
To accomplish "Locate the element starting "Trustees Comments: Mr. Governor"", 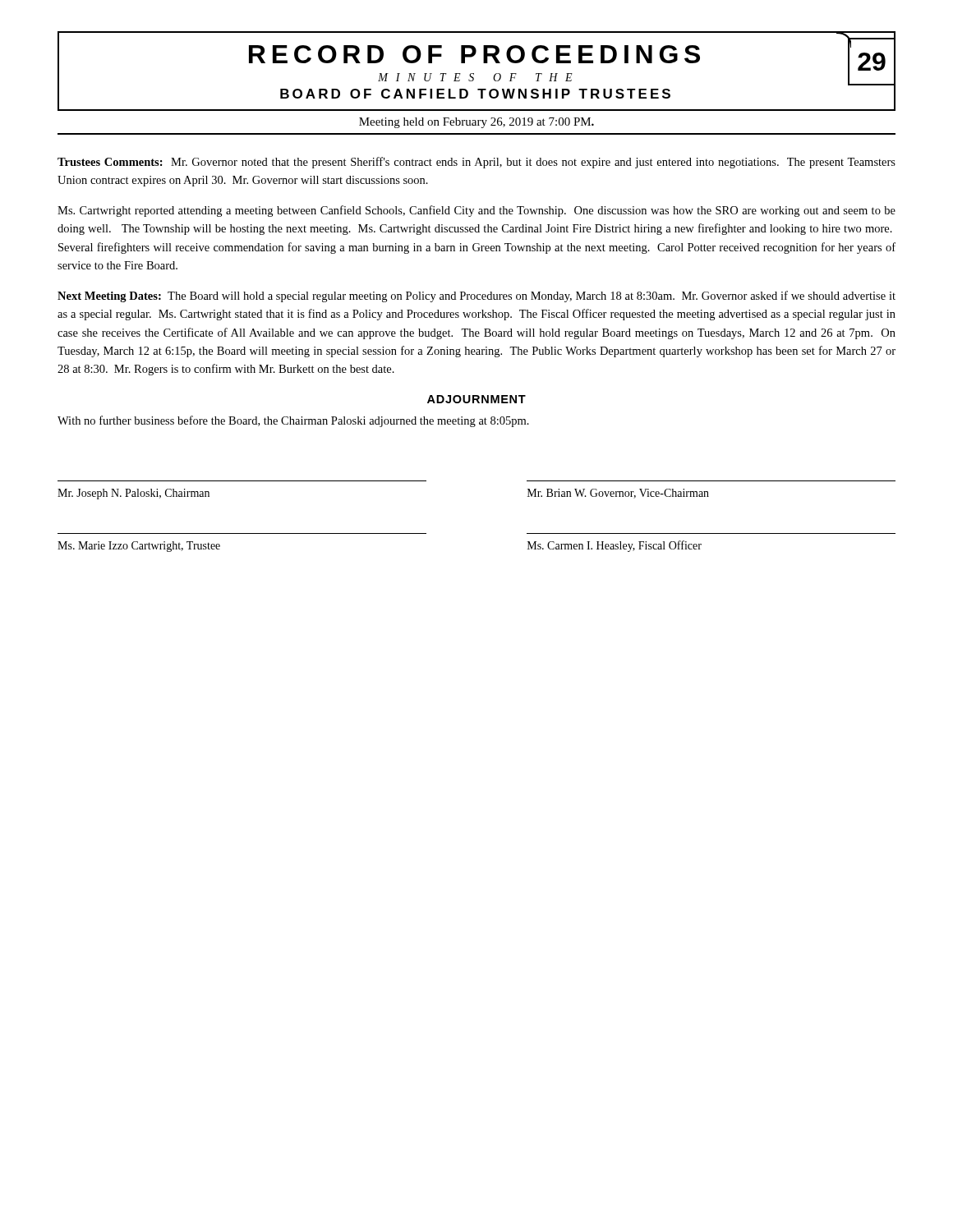I will [476, 171].
